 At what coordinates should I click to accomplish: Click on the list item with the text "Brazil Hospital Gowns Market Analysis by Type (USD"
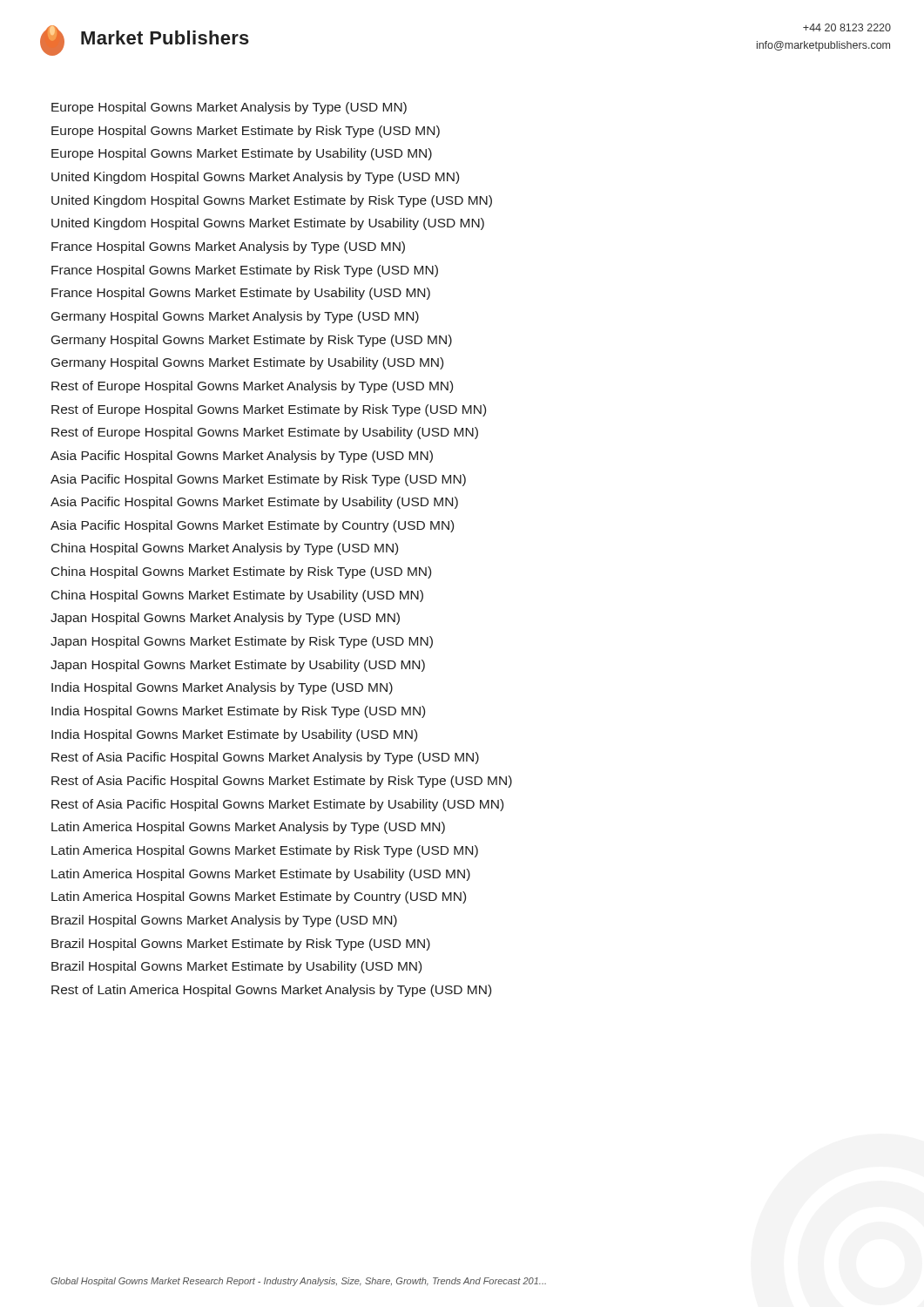(224, 920)
